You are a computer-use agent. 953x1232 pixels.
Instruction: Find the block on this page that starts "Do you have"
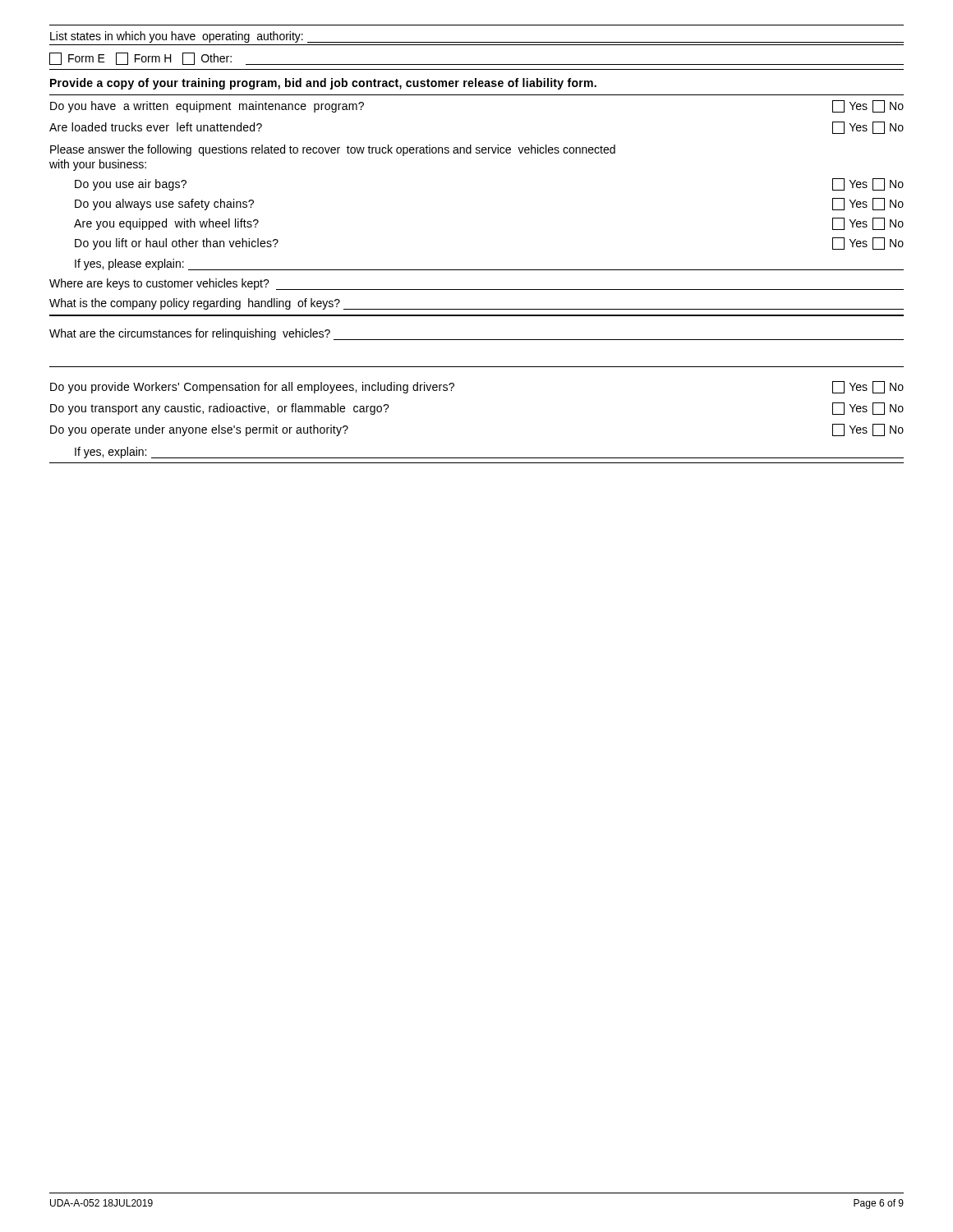pyautogui.click(x=476, y=106)
